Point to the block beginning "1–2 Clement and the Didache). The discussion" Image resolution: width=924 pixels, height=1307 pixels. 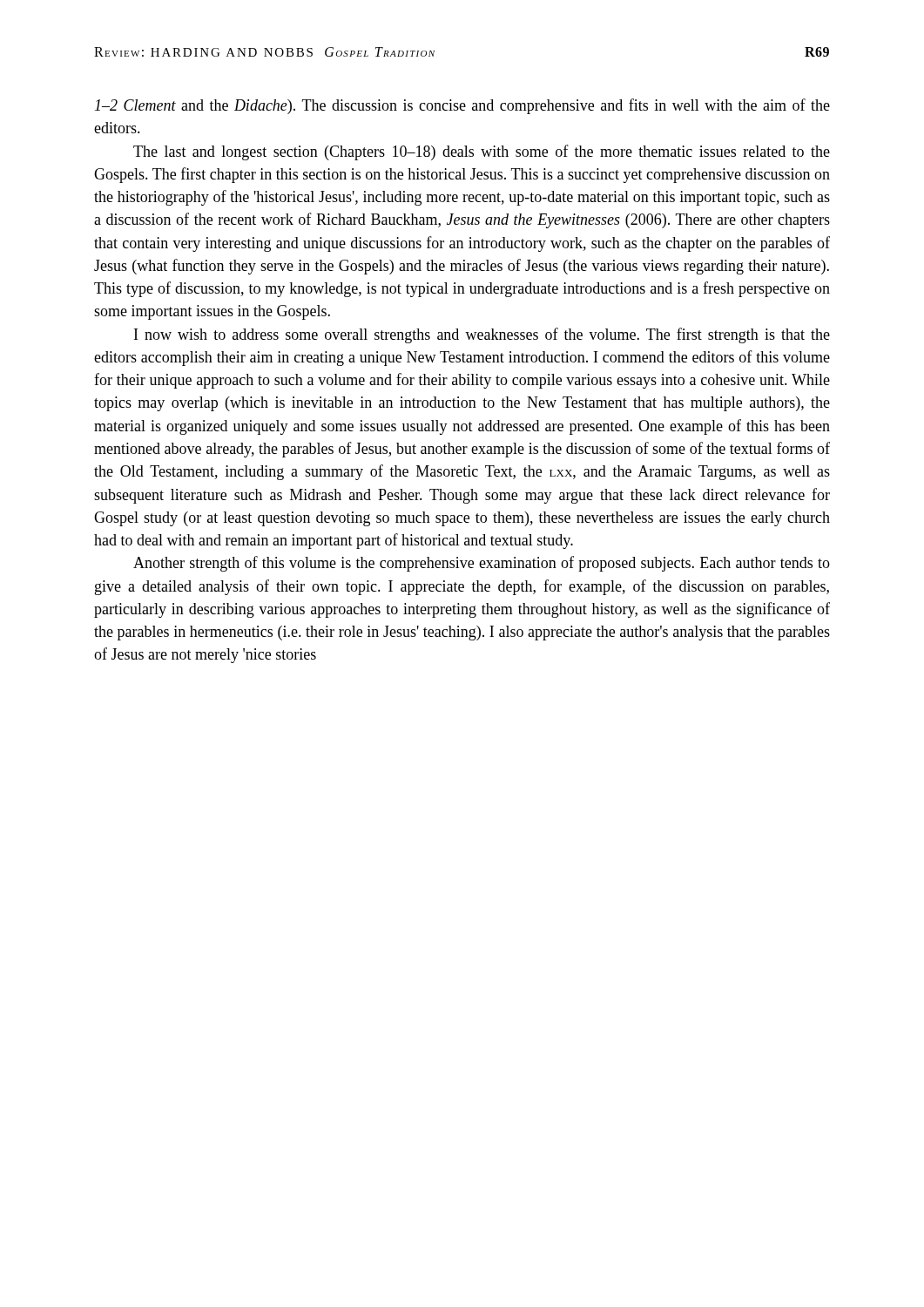point(462,380)
